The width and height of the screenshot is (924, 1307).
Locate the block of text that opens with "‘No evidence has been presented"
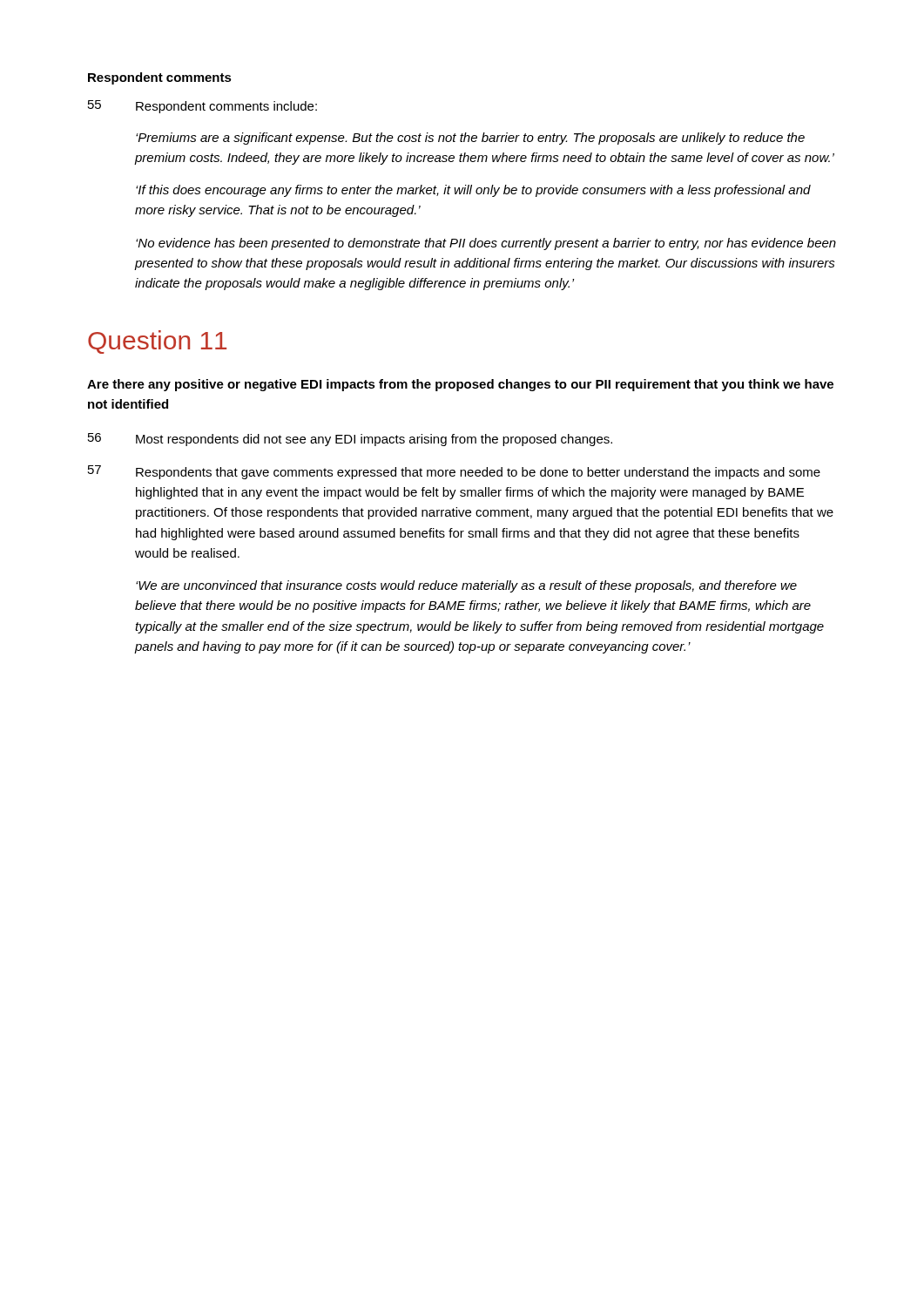(486, 263)
